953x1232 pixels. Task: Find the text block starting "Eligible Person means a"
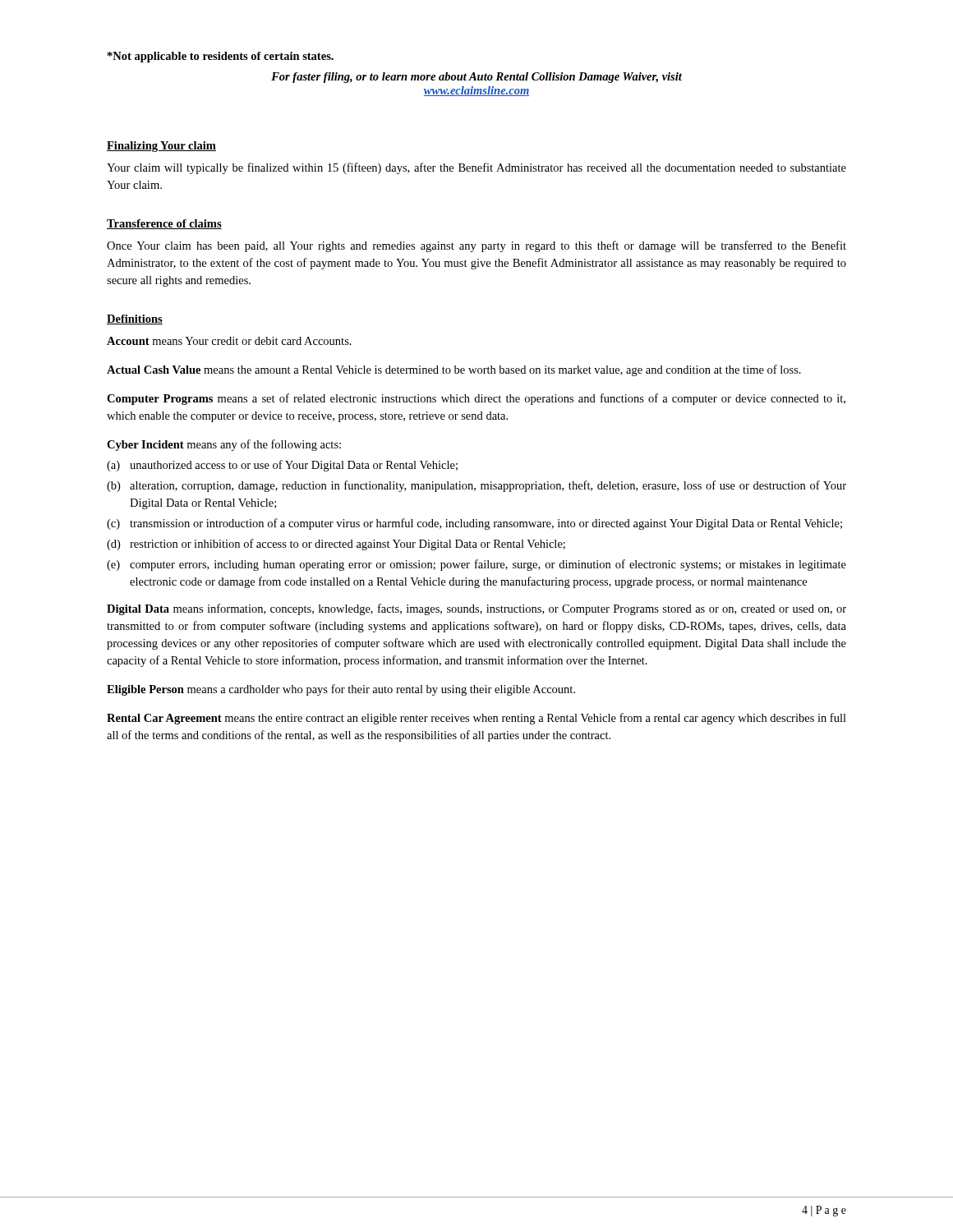[341, 689]
